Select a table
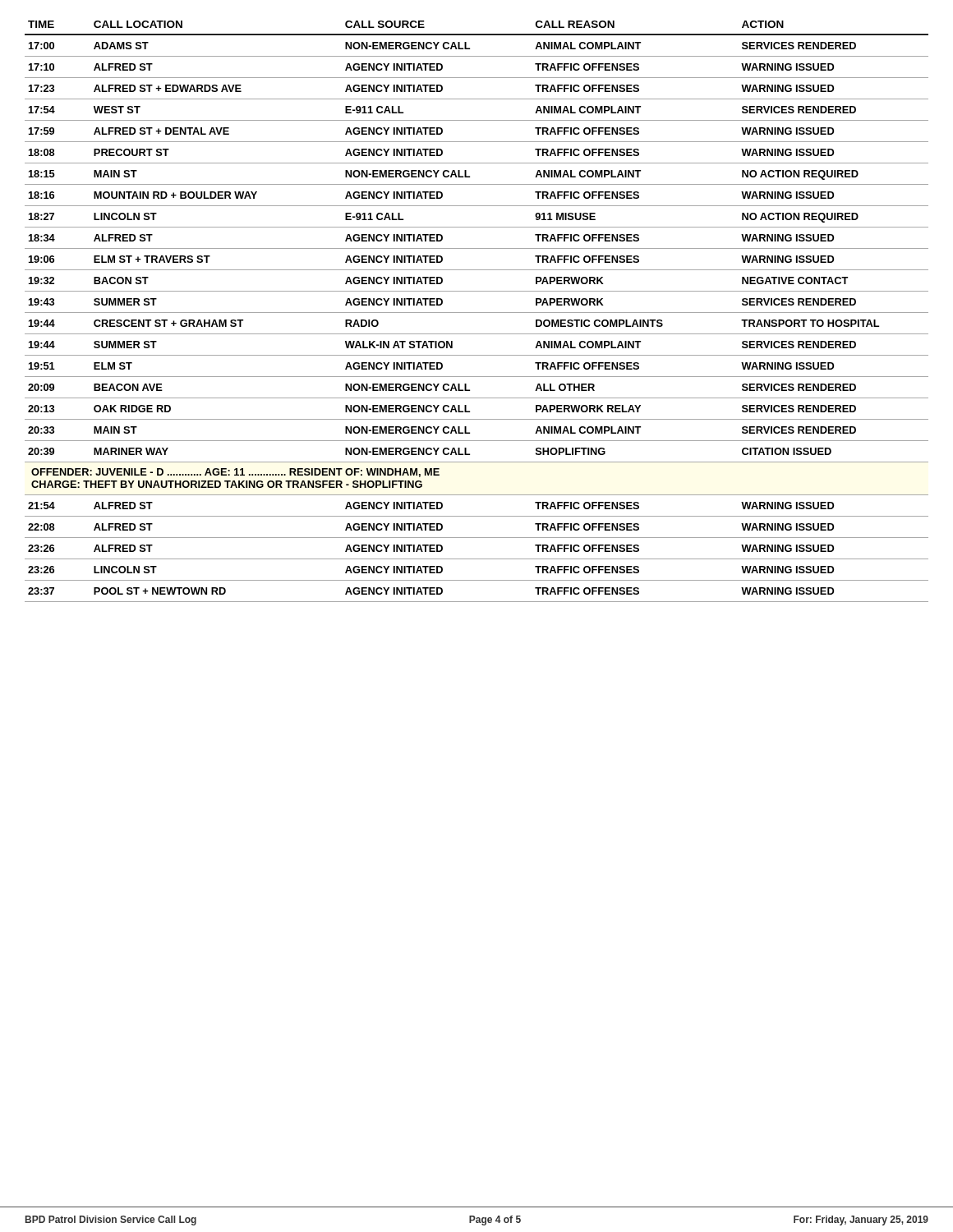This screenshot has width=953, height=1232. tap(476, 308)
